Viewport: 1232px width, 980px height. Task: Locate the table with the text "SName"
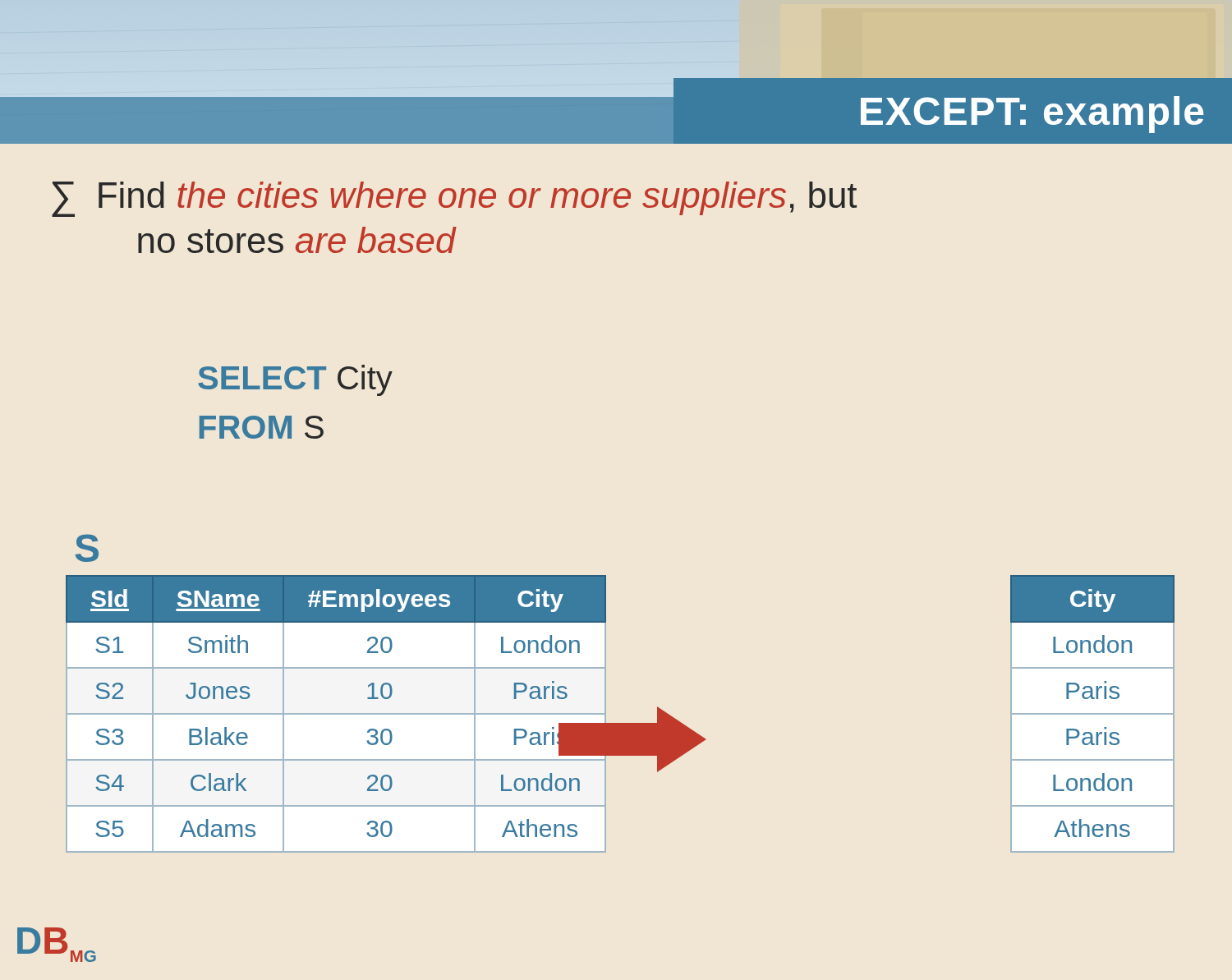pyautogui.click(x=336, y=714)
